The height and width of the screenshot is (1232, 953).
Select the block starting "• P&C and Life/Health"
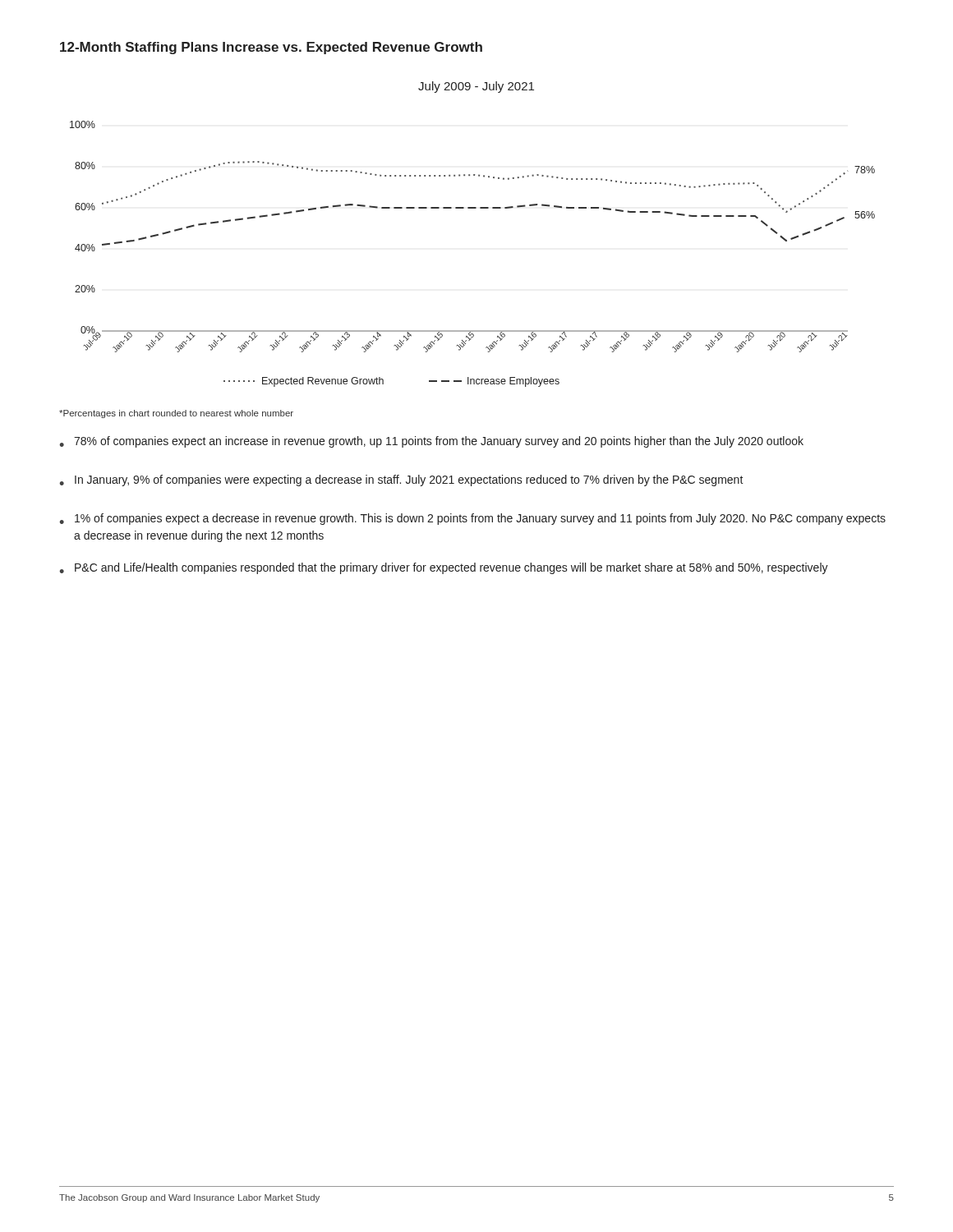443,571
